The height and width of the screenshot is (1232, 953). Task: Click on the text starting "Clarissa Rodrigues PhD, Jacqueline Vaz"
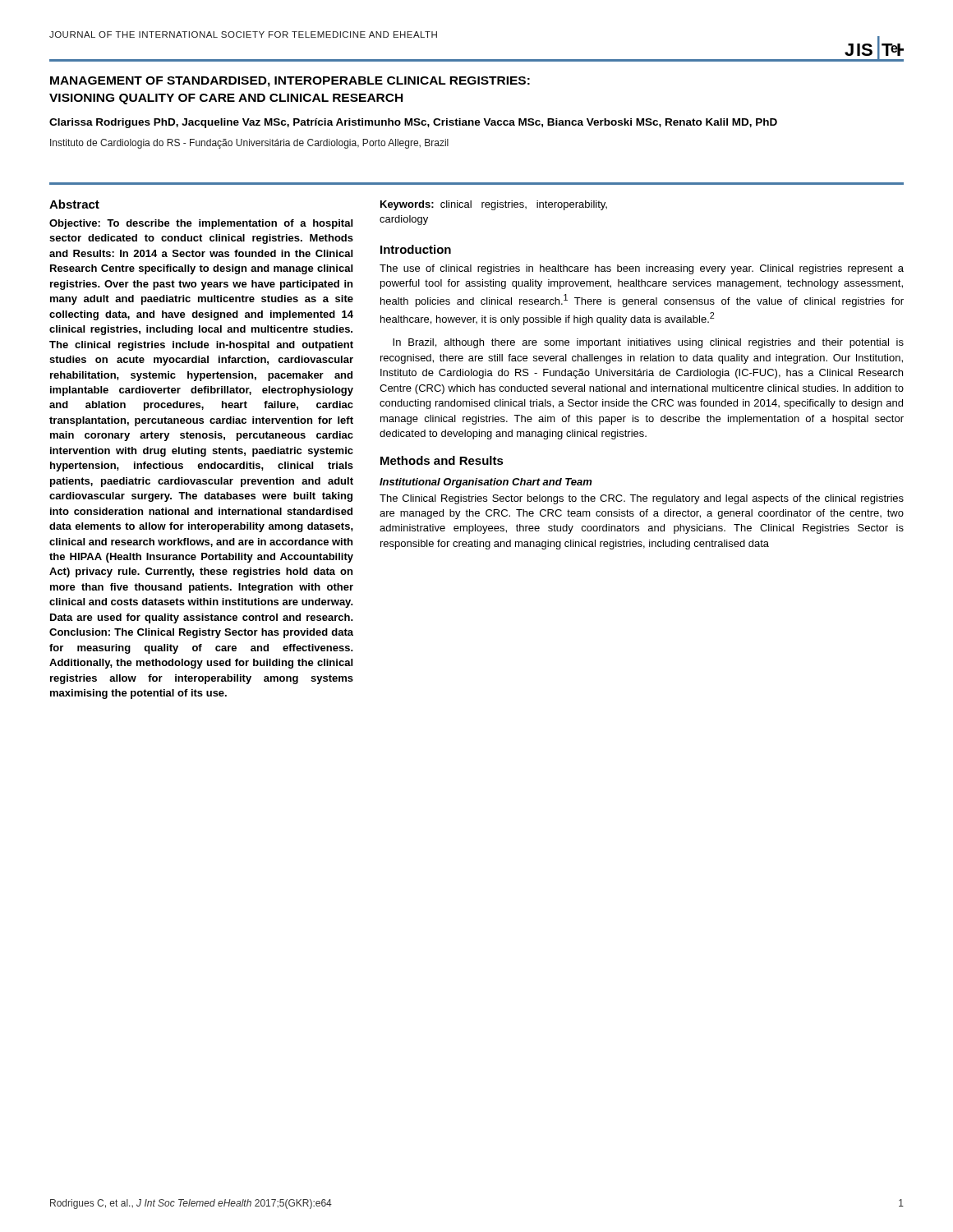[413, 122]
